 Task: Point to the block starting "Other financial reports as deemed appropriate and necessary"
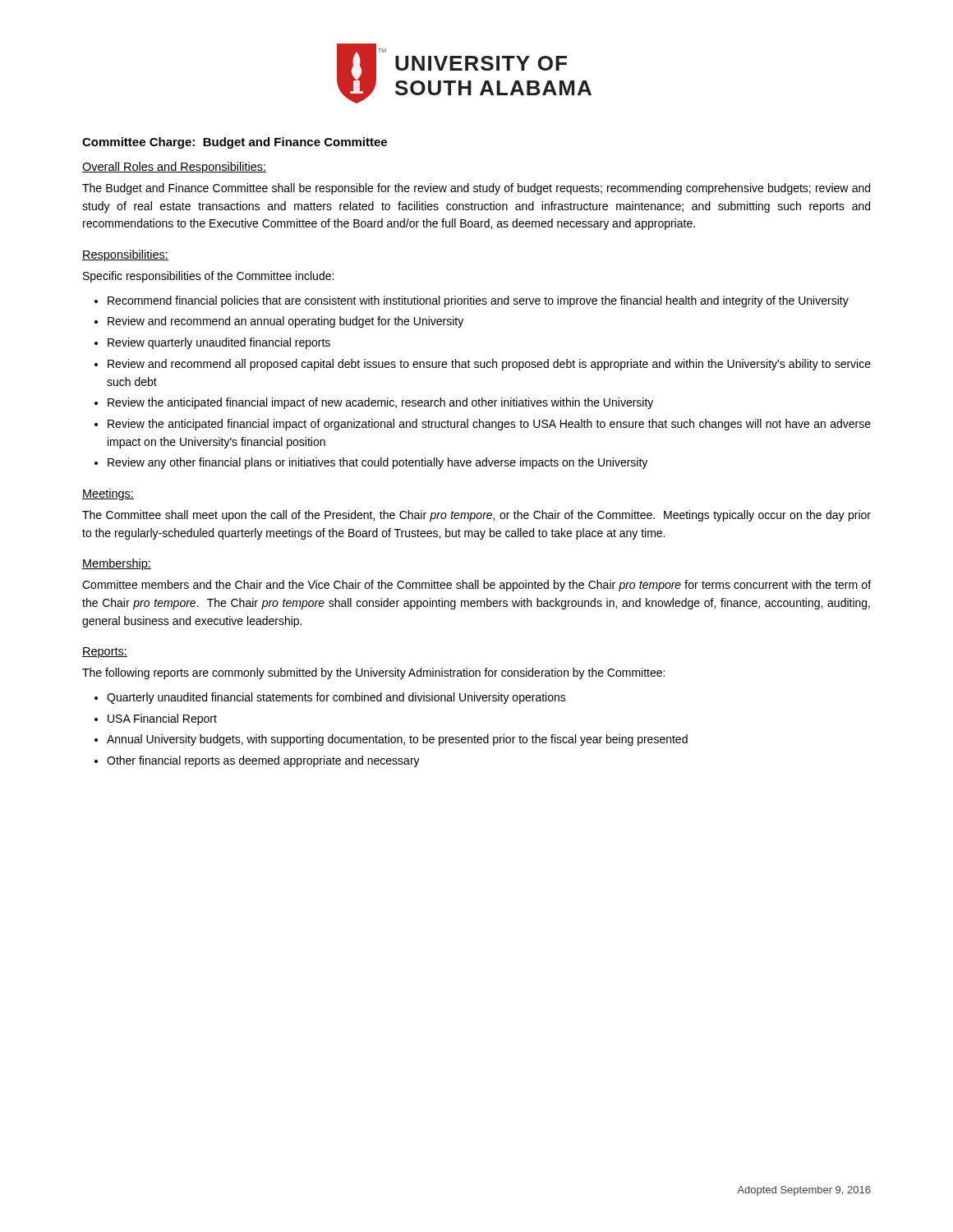pos(263,761)
